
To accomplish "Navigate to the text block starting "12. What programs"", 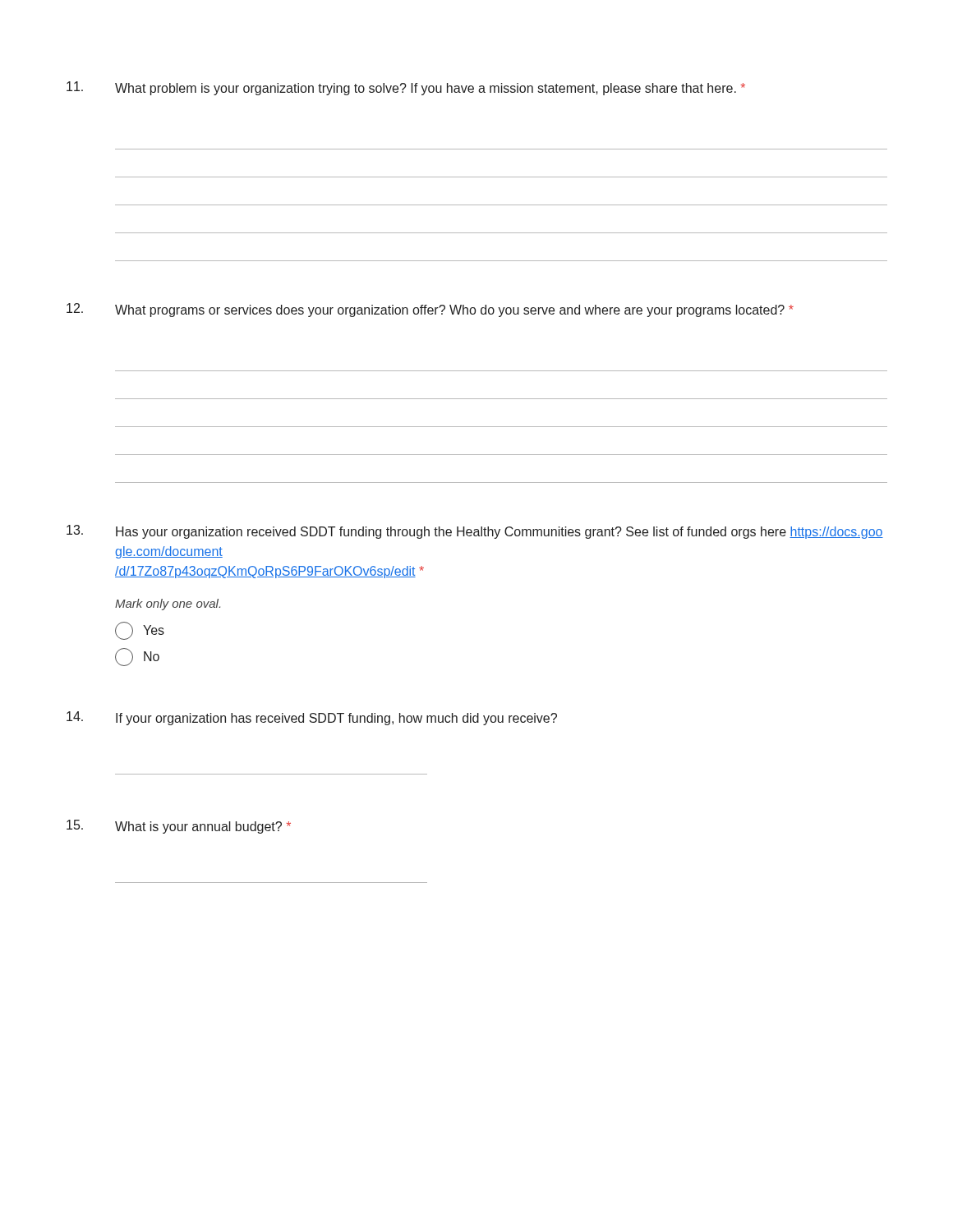I will (476, 310).
